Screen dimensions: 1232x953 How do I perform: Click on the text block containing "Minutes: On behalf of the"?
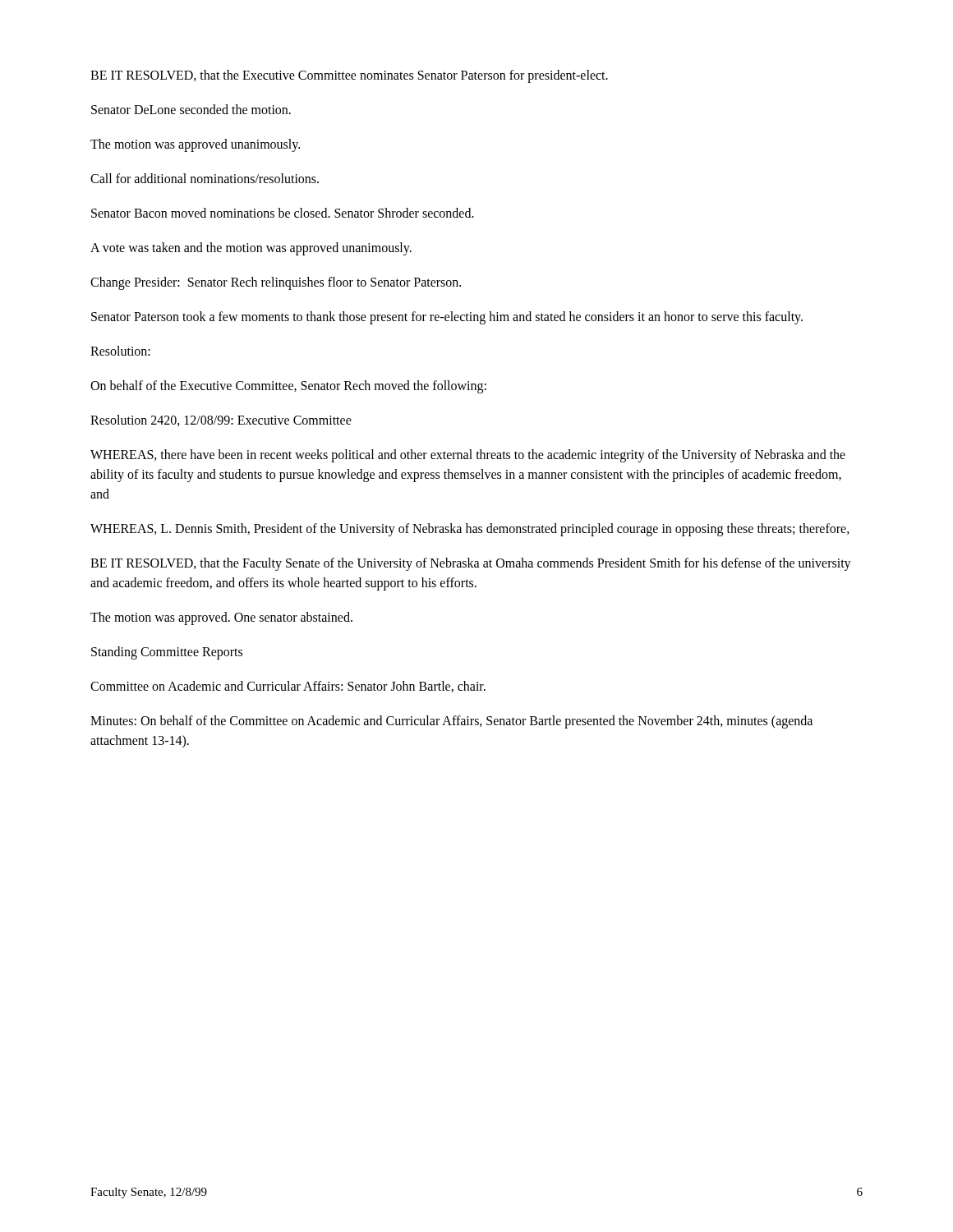click(x=452, y=731)
